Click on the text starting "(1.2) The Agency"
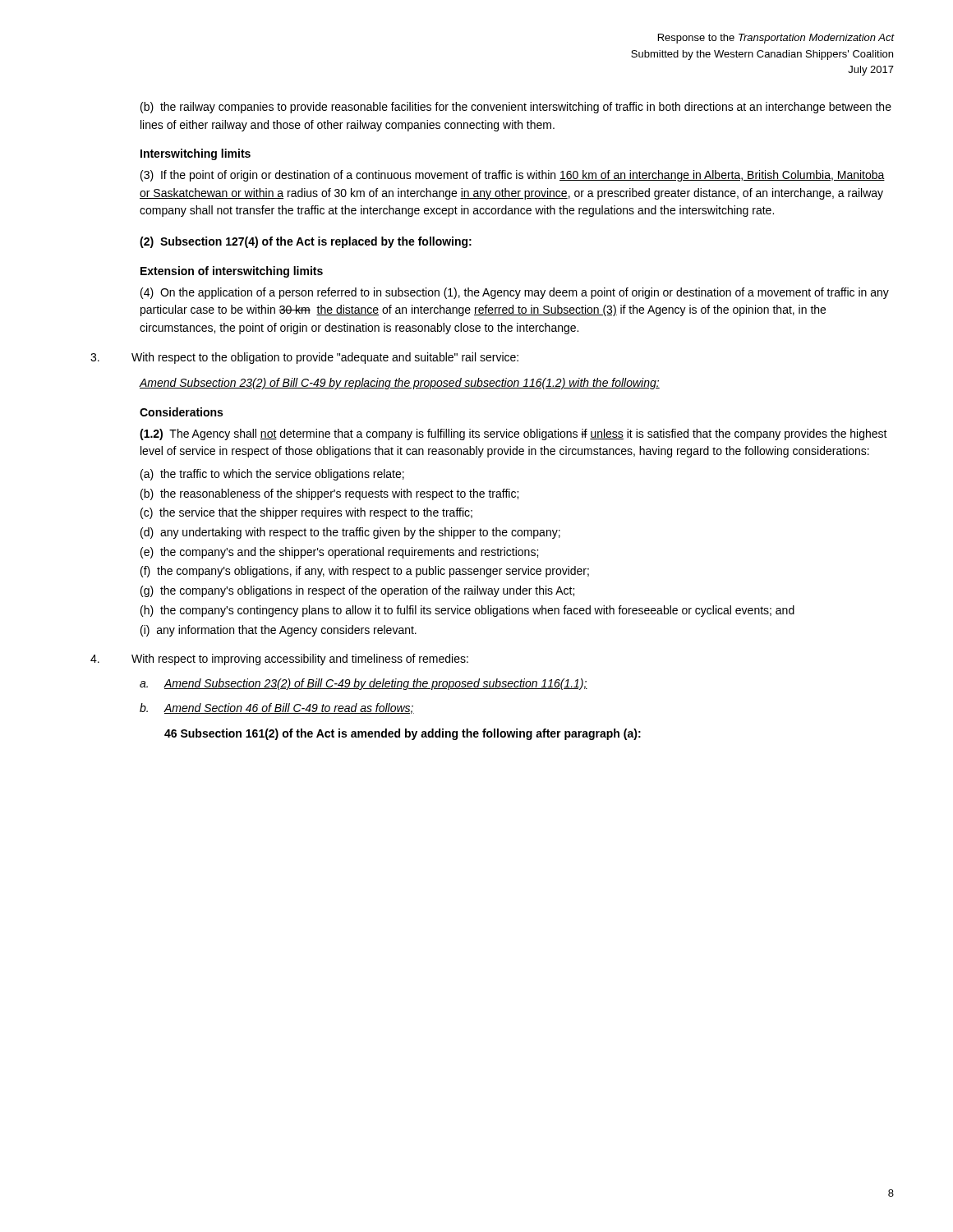Screen dimensions: 1232x953 513,442
